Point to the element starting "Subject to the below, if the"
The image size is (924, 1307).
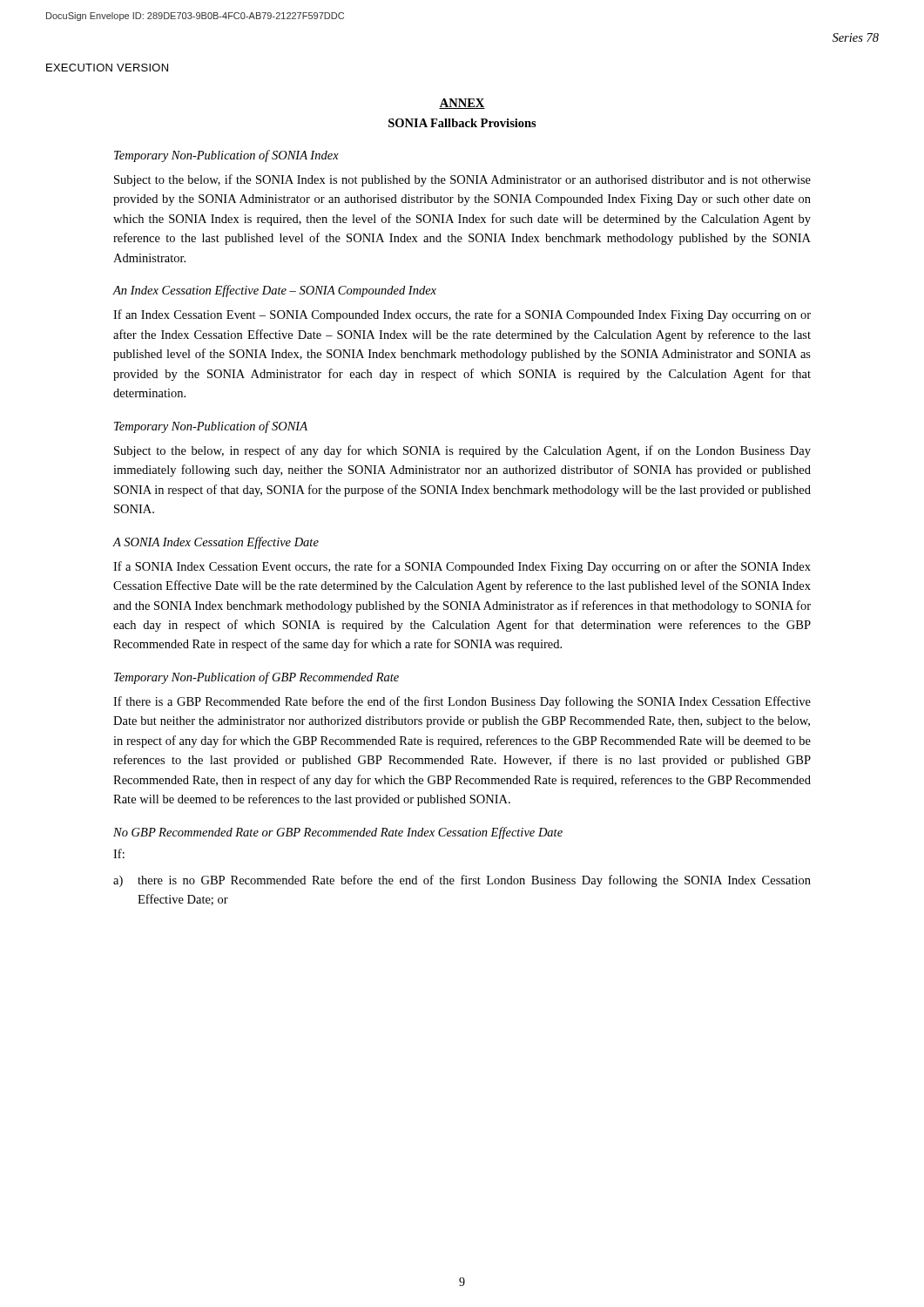click(x=462, y=219)
